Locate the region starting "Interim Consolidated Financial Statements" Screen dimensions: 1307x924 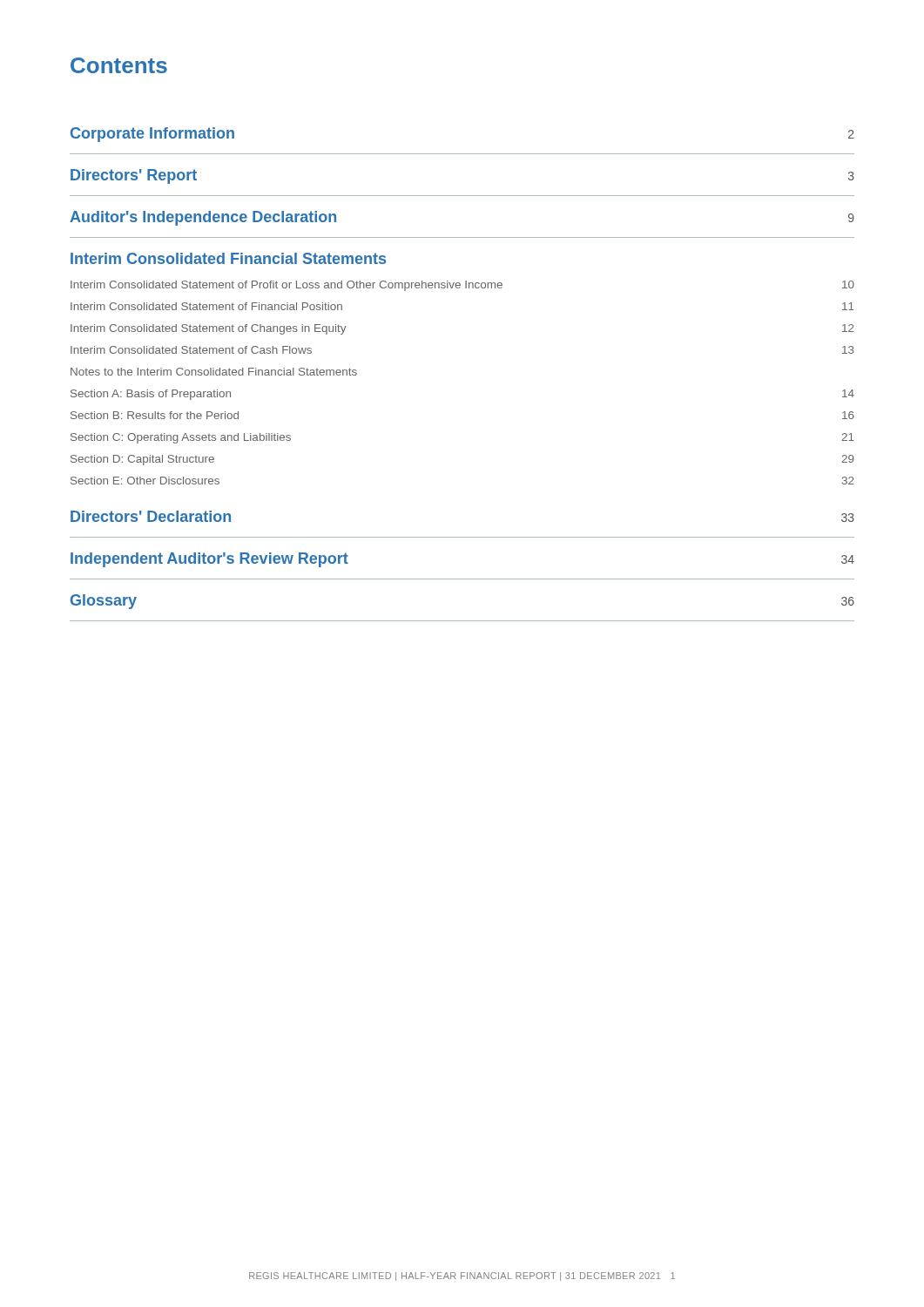pyautogui.click(x=228, y=259)
